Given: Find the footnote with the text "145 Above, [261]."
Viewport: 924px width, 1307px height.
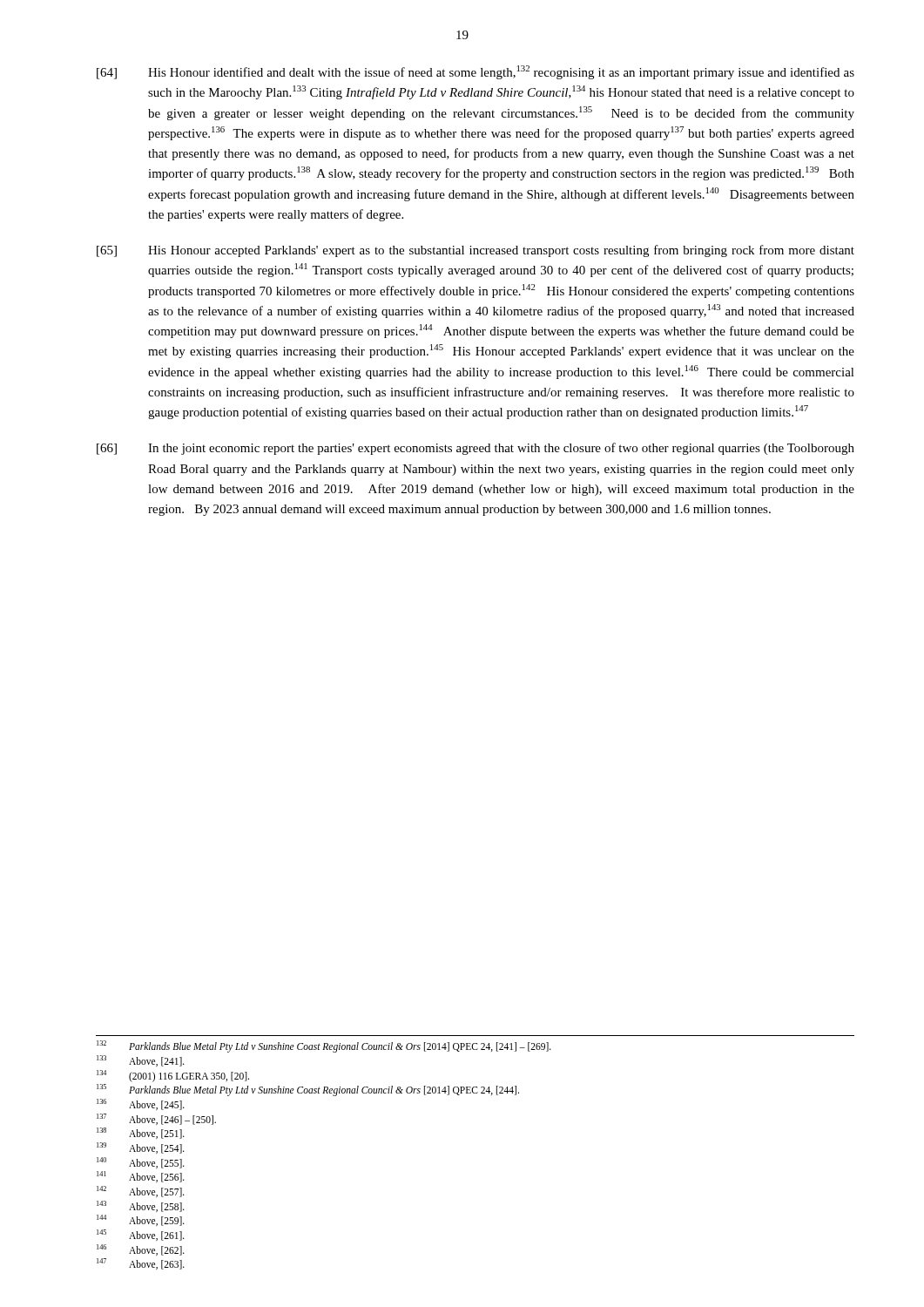Looking at the screenshot, I should click(141, 1235).
